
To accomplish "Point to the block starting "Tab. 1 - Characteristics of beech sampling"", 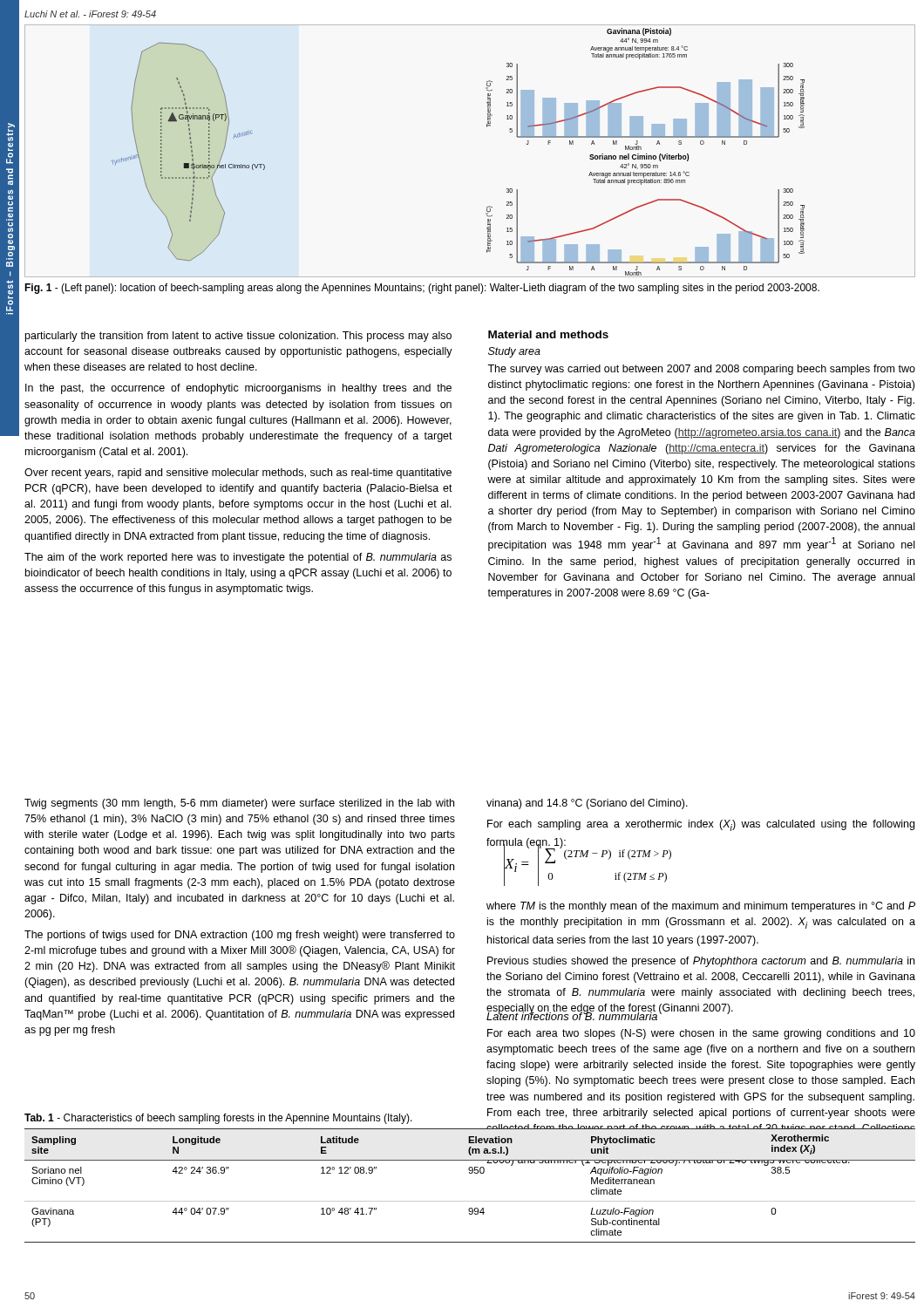I will pos(219,1118).
